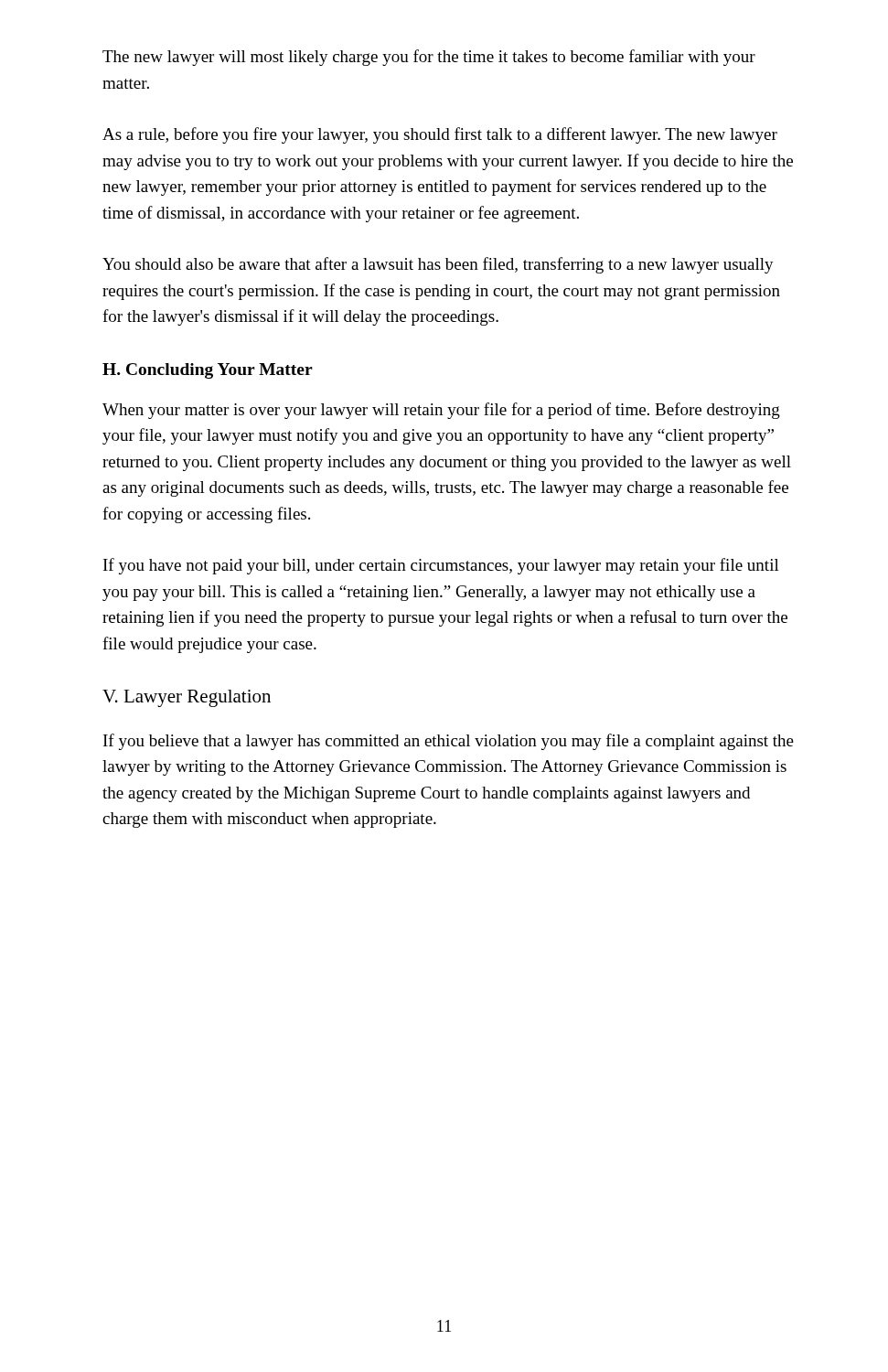Select the text starting "If you have not paid"
The width and height of the screenshot is (888, 1372).
coord(445,604)
